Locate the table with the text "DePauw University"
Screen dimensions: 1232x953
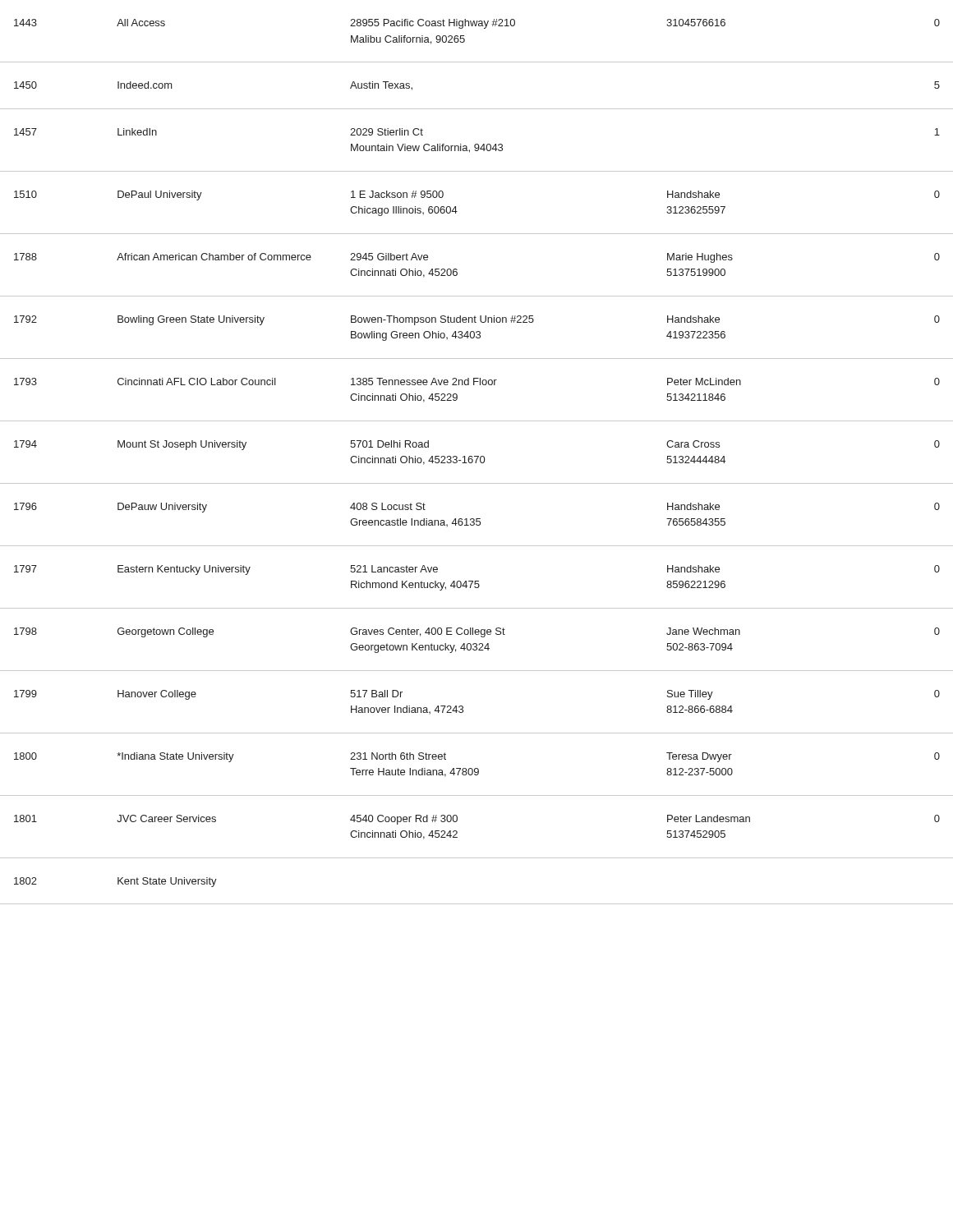coord(476,452)
